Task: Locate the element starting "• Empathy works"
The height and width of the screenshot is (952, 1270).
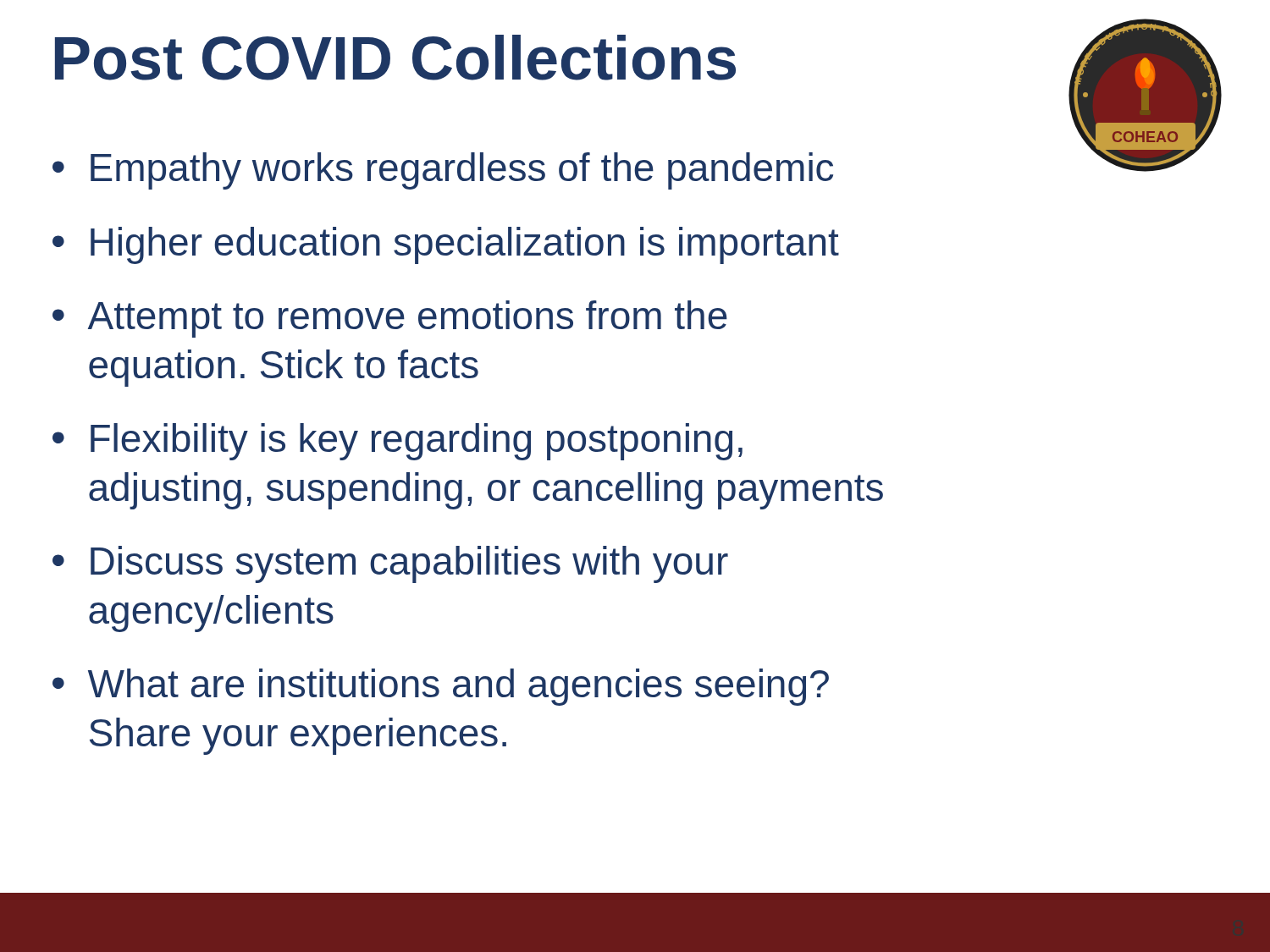Action: [443, 168]
